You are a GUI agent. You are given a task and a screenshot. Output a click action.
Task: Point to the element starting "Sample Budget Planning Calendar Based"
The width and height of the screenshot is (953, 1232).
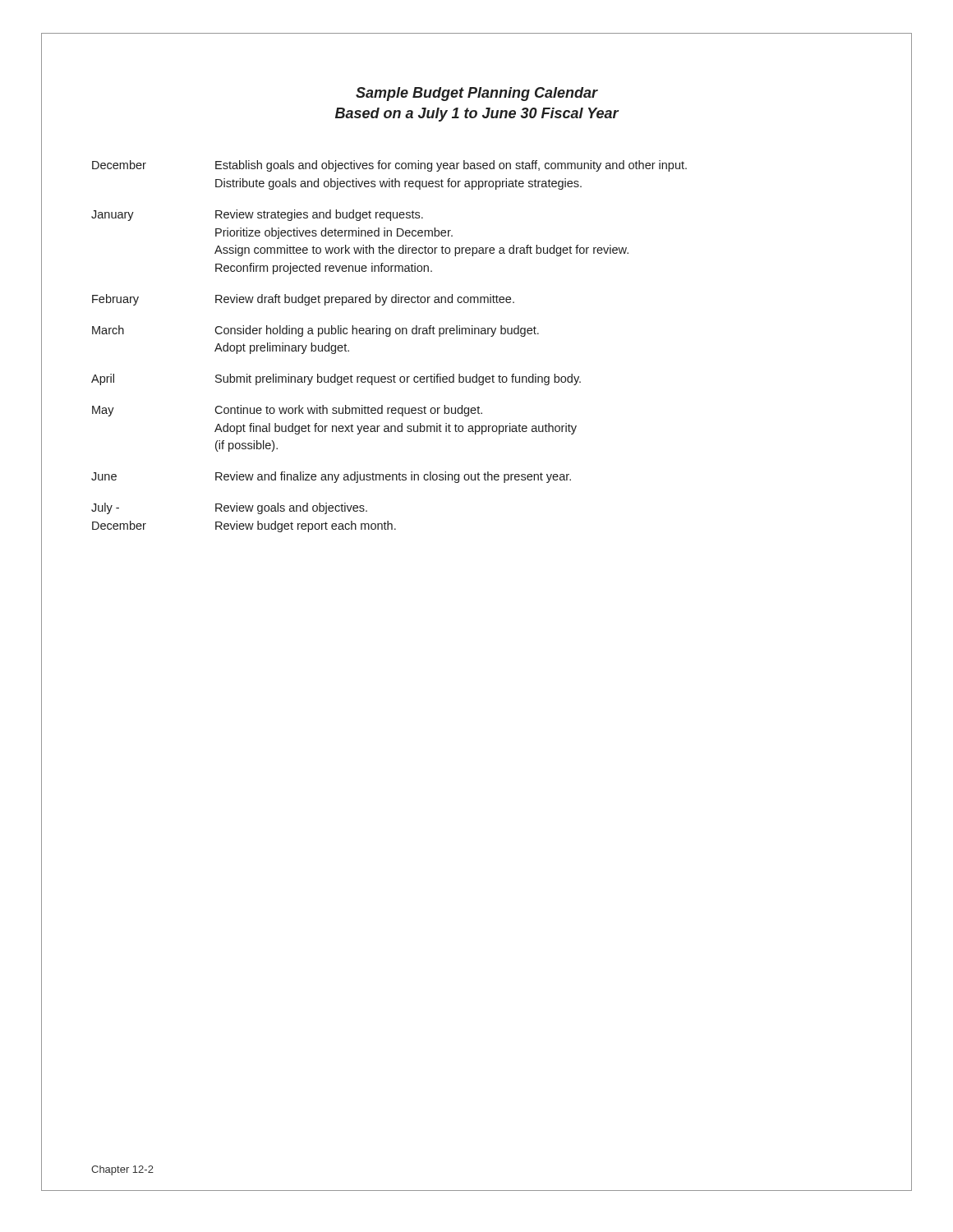[x=476, y=104]
